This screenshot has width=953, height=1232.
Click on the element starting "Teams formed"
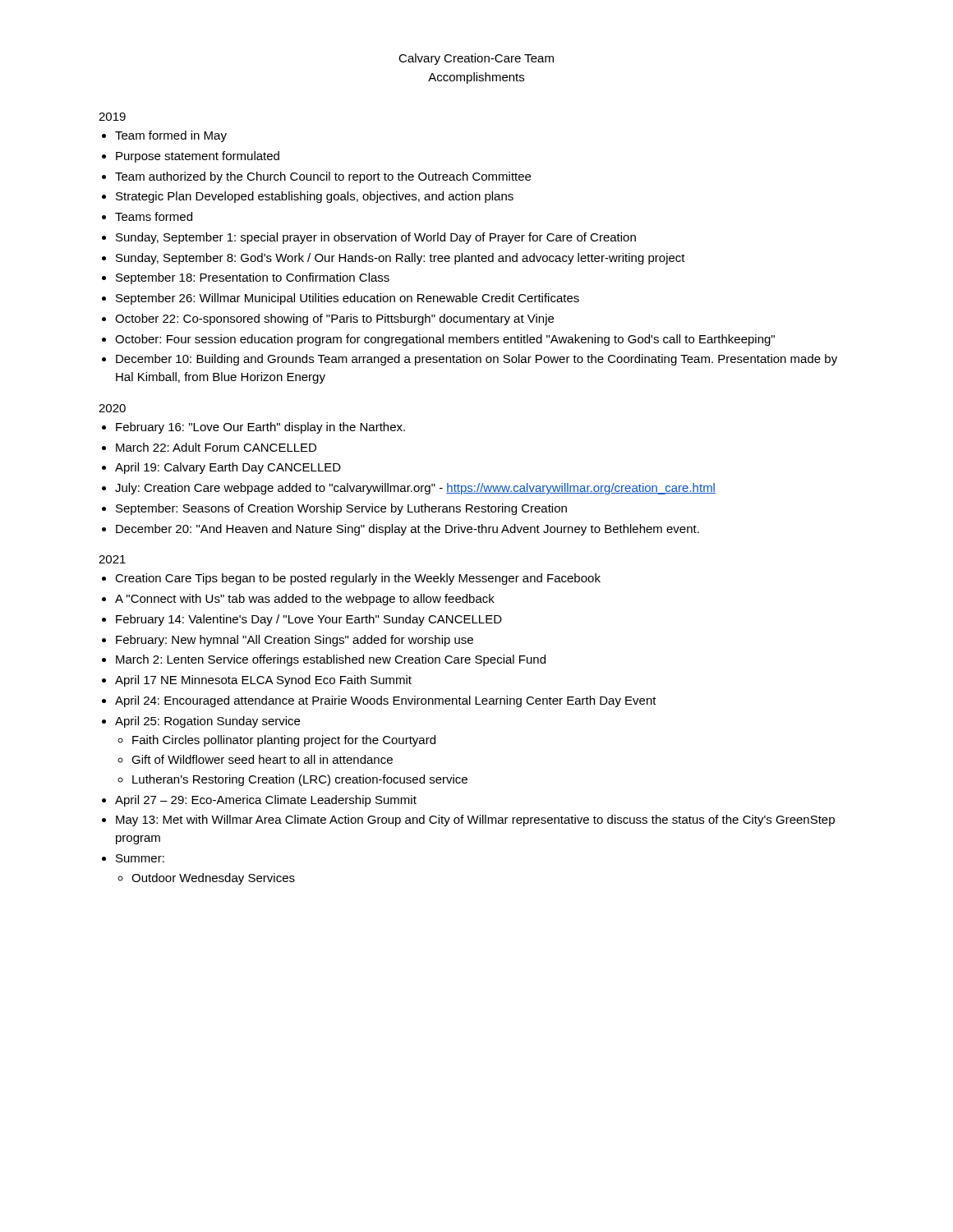[154, 216]
